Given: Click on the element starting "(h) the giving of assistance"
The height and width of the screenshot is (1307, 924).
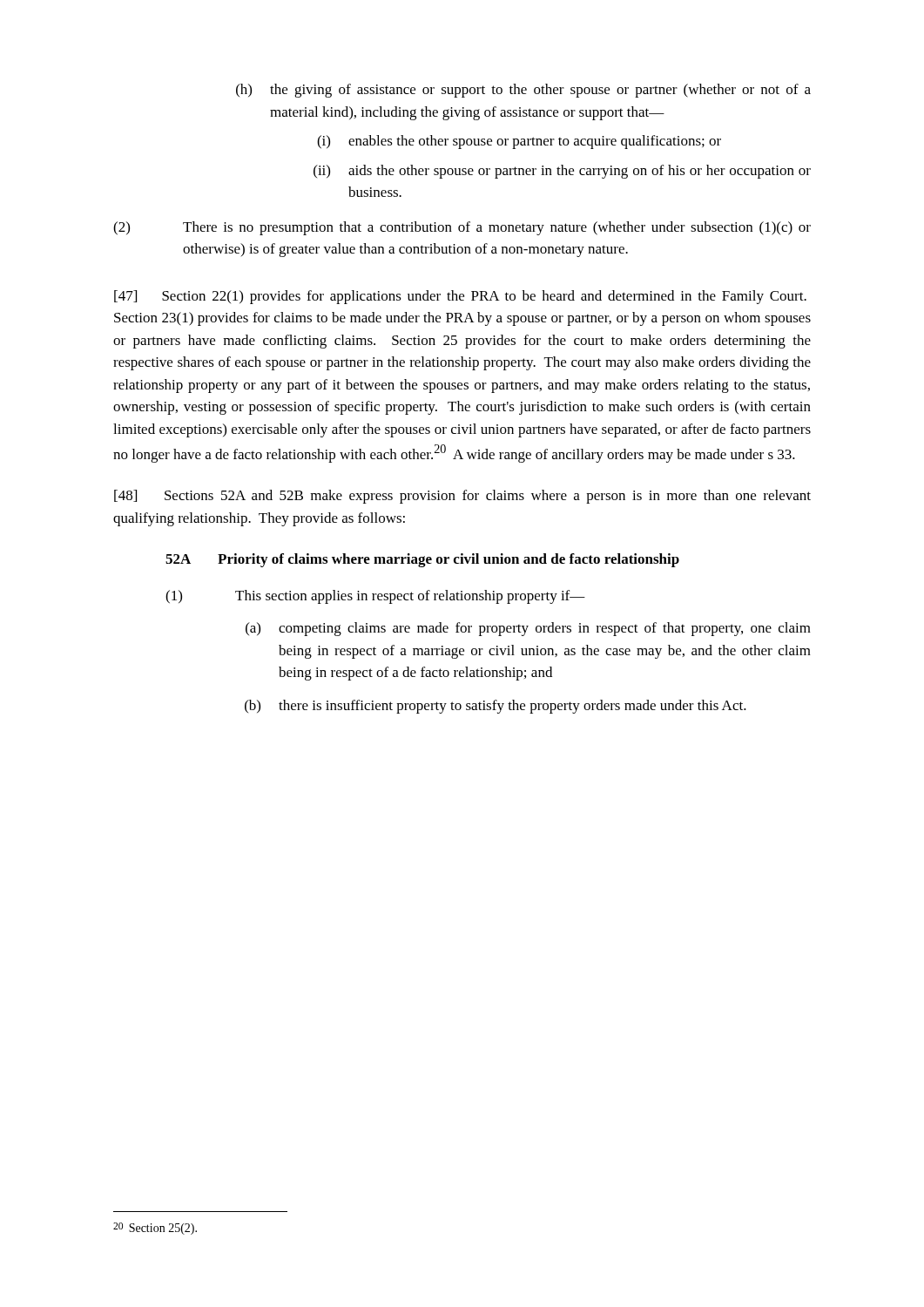Looking at the screenshot, I should [x=497, y=144].
